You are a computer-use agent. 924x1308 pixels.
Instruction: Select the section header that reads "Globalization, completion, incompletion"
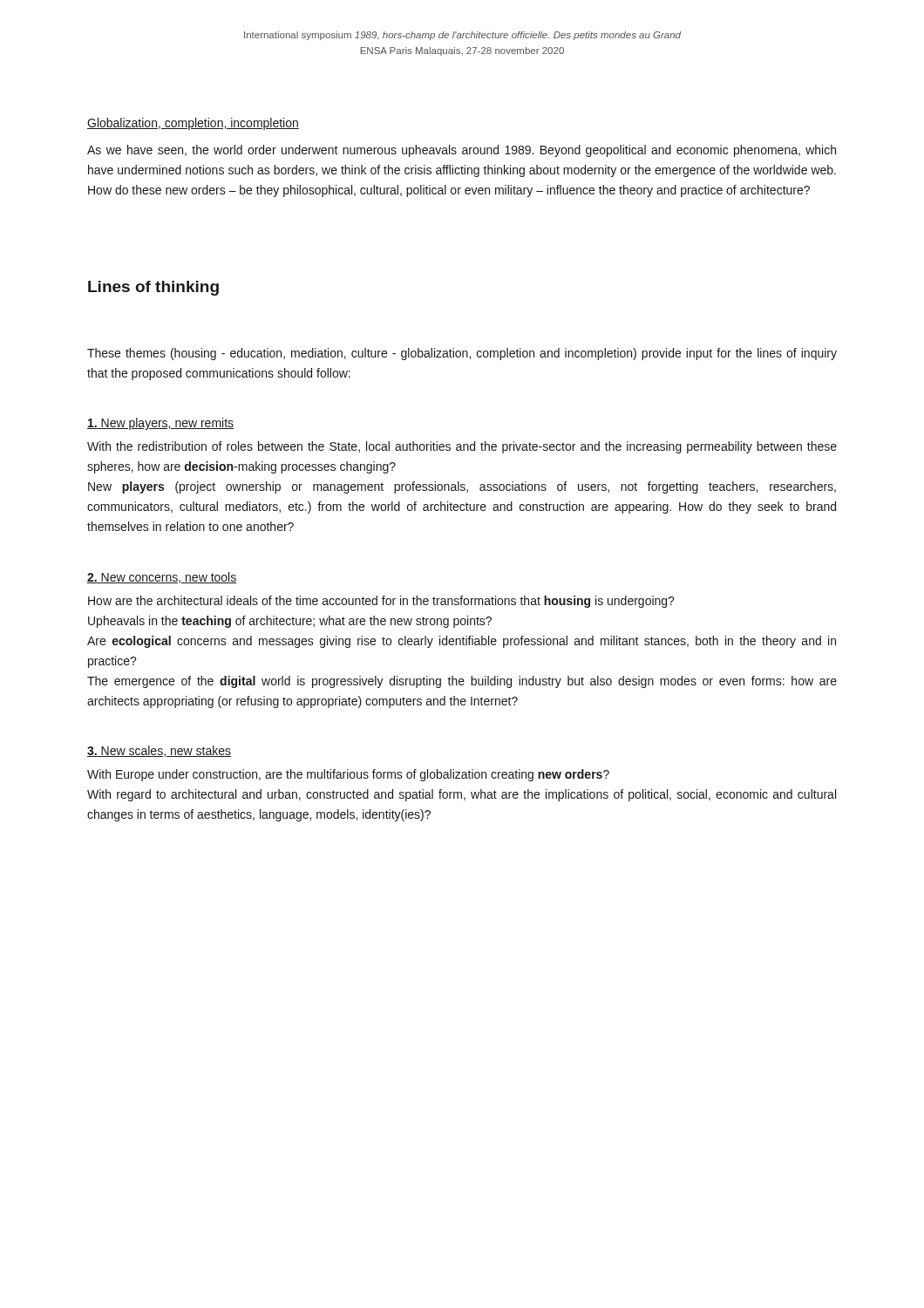pyautogui.click(x=193, y=123)
